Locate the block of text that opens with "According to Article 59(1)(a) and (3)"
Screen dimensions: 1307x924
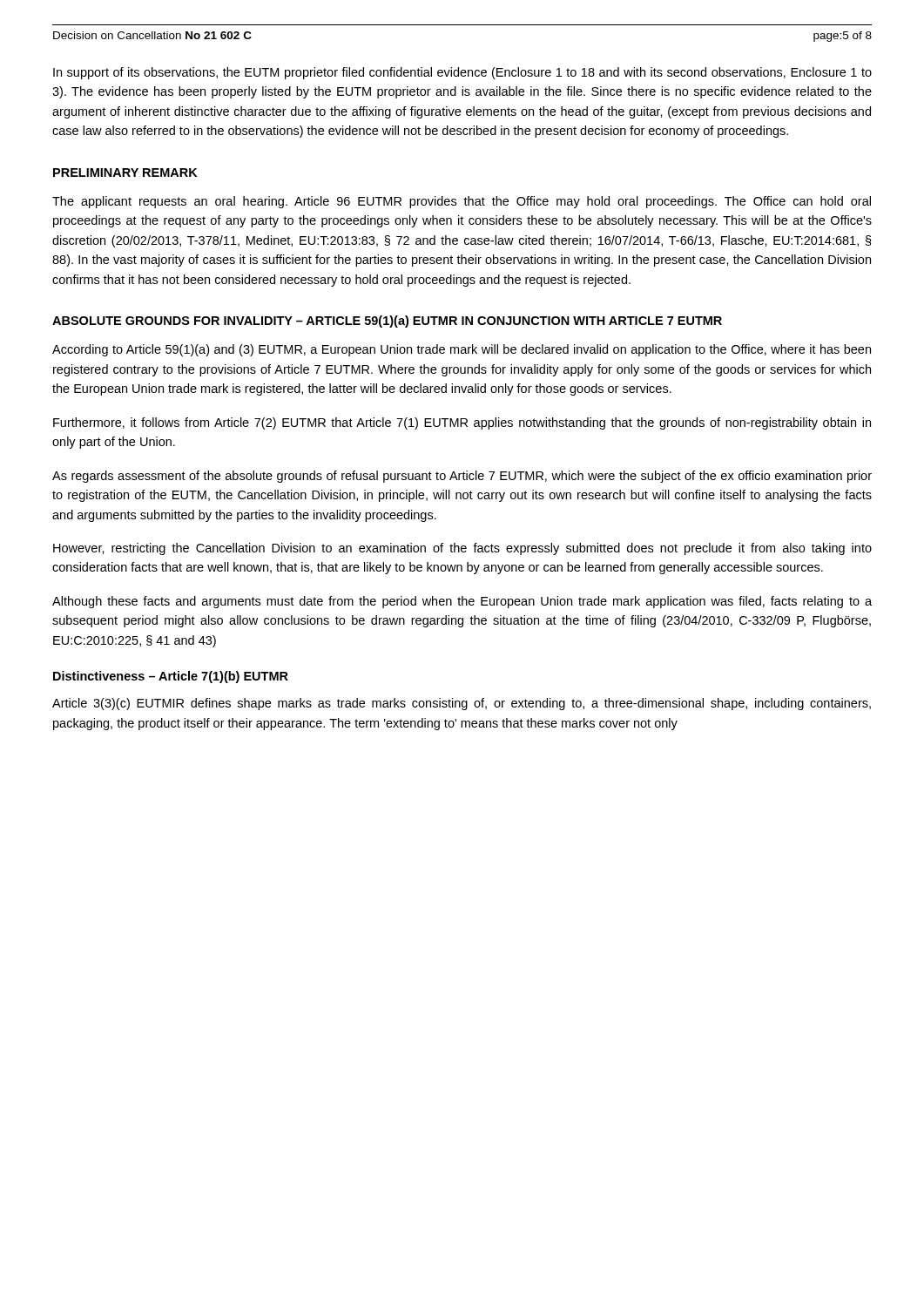(x=462, y=369)
